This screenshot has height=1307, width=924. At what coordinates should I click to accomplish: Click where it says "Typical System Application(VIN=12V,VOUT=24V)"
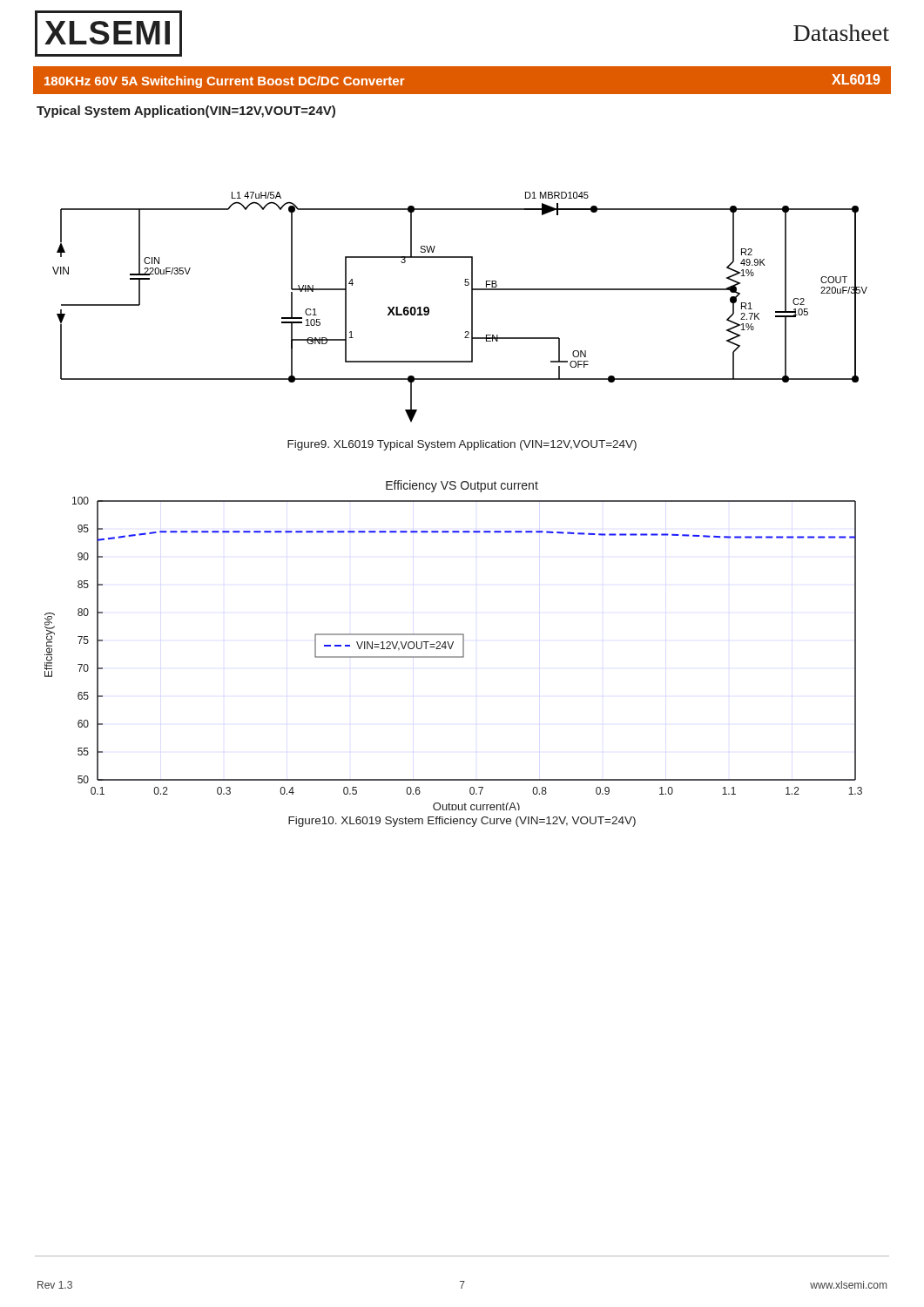pyautogui.click(x=186, y=110)
